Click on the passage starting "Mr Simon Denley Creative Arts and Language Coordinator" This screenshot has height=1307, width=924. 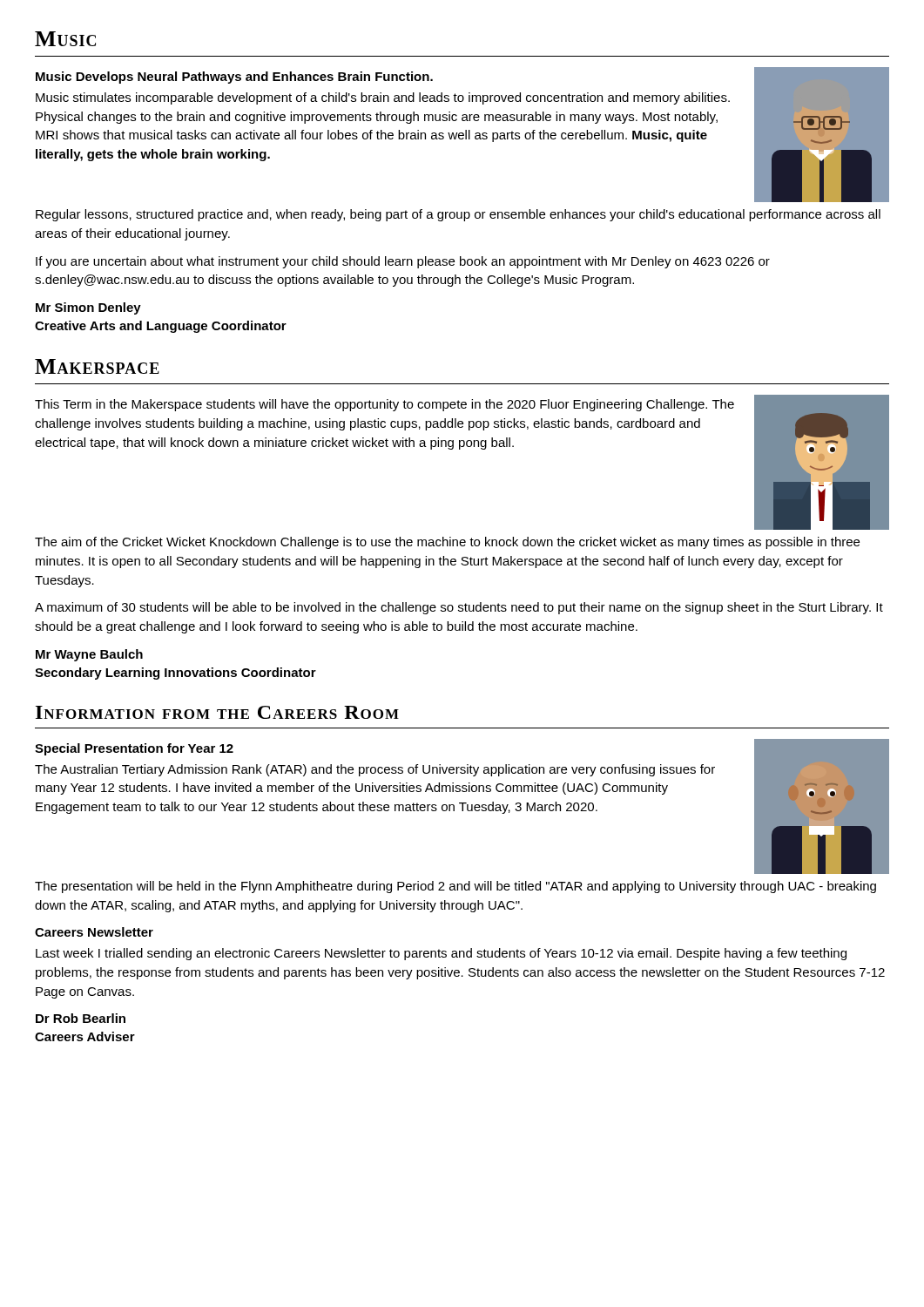(x=88, y=308)
